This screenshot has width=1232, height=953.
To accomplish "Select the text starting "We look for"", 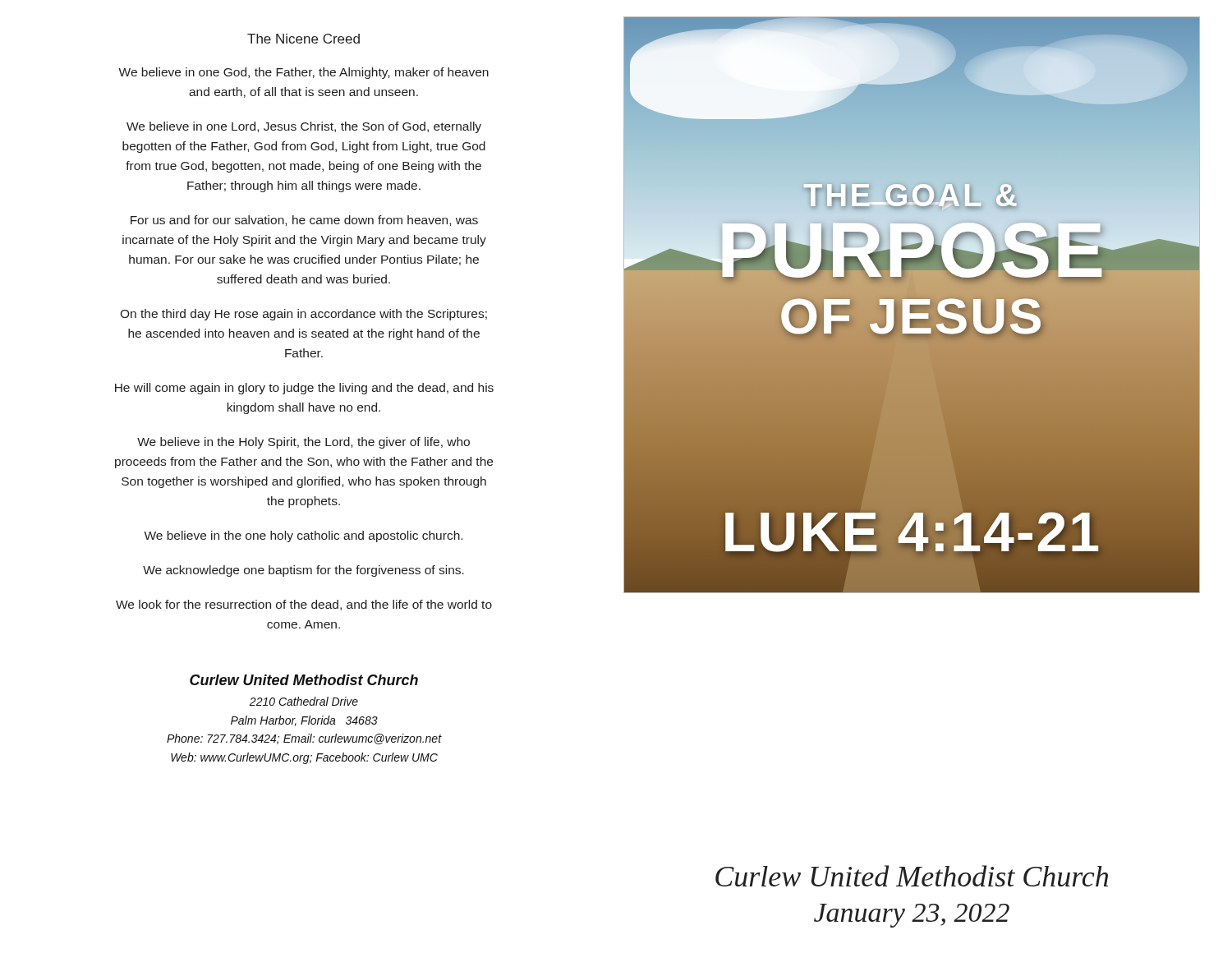I will pos(304,614).
